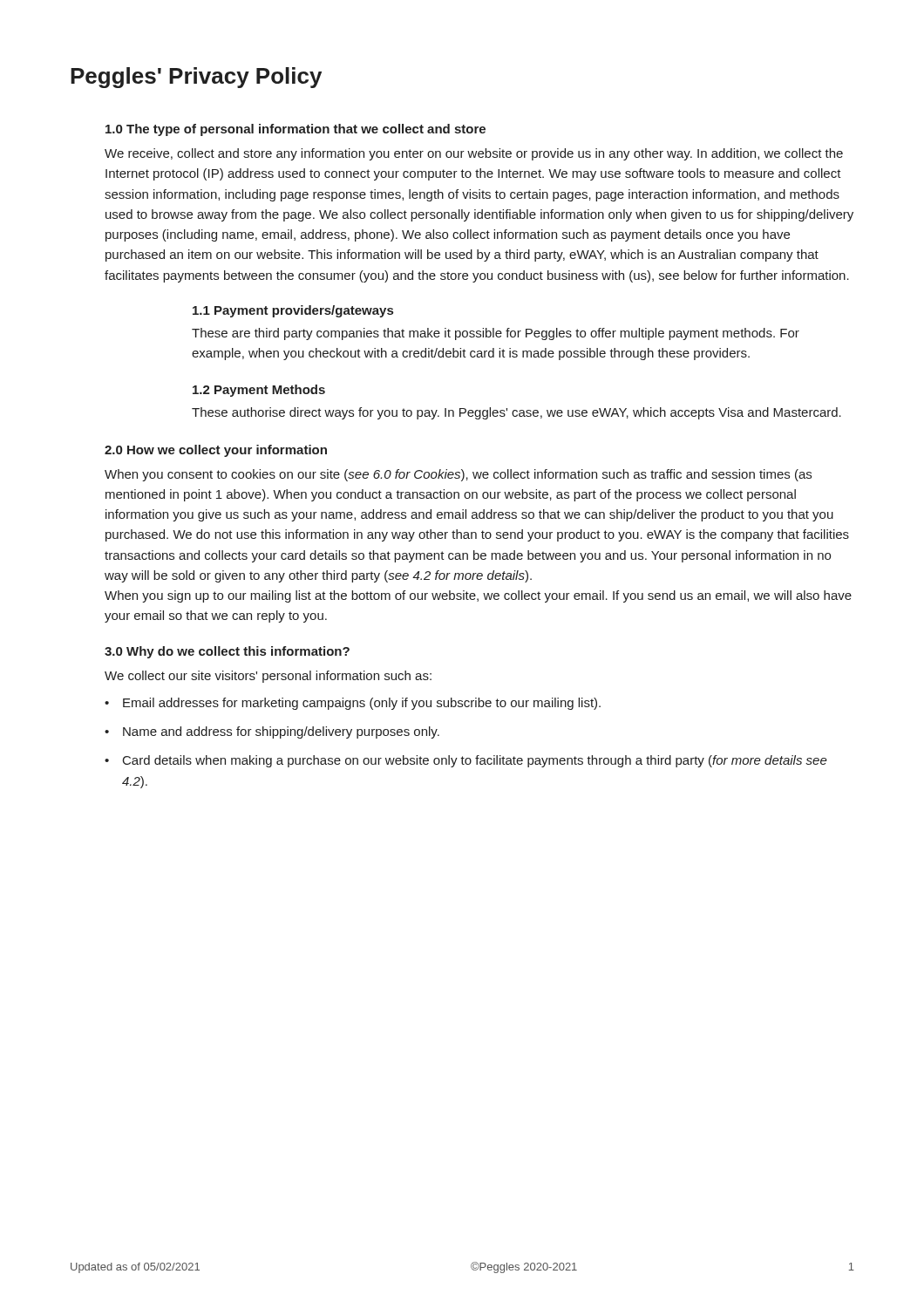
Task: Point to the section header beginning "2.0 How we collect your"
Action: pos(216,449)
